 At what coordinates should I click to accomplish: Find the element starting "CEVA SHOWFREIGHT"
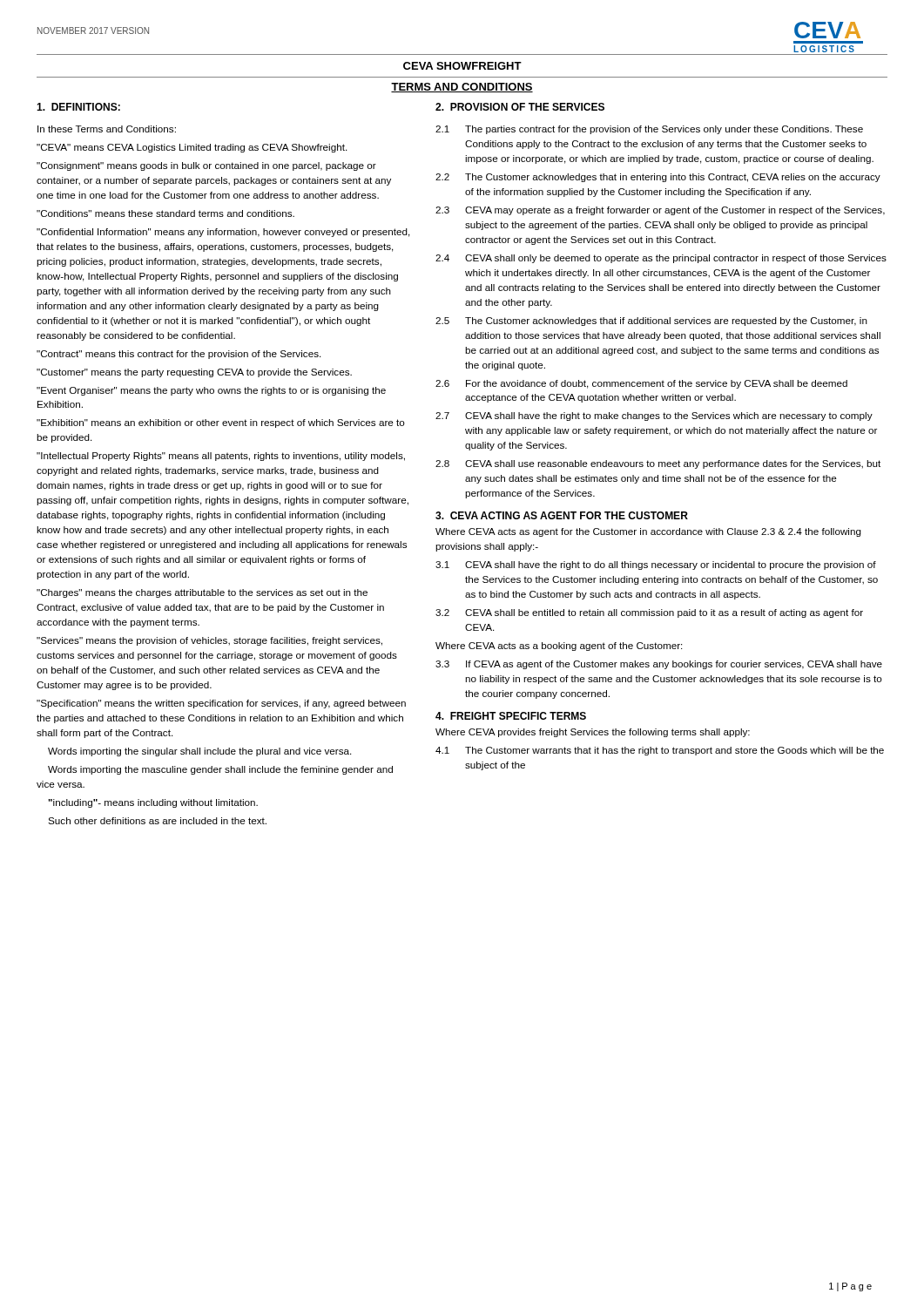point(462,66)
